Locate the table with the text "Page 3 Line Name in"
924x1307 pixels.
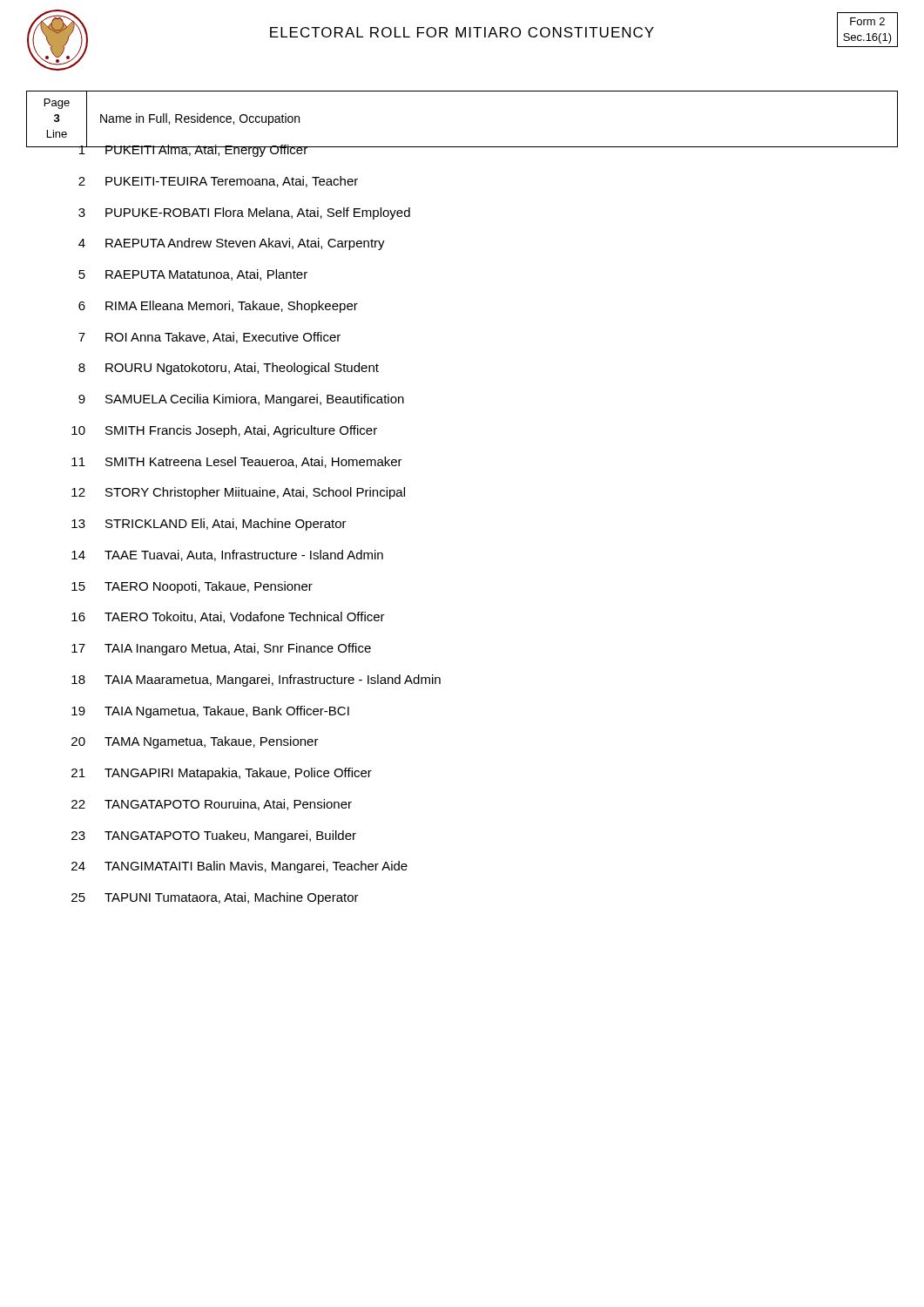462,119
